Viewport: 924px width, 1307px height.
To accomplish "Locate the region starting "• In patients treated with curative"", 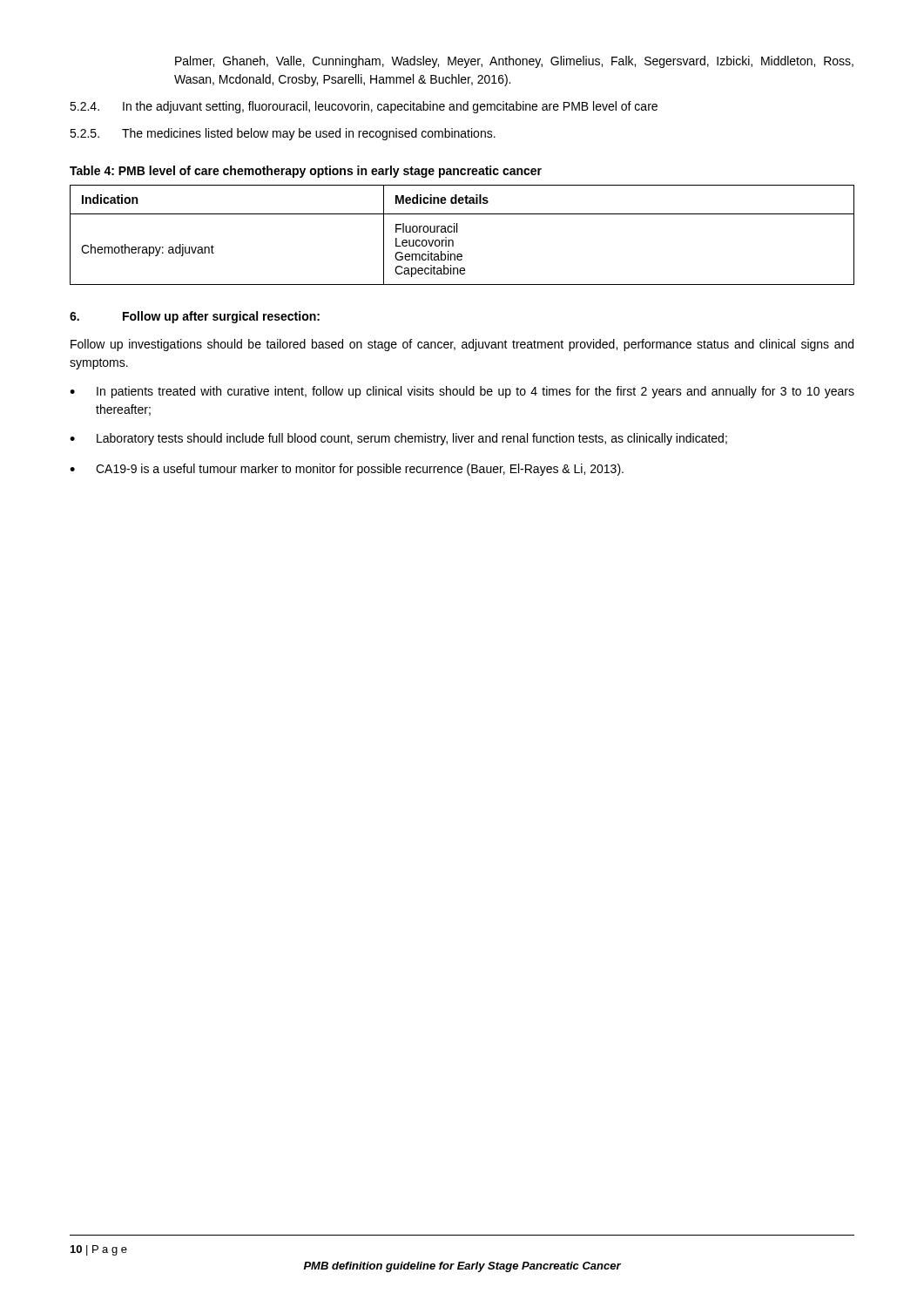I will click(x=462, y=401).
